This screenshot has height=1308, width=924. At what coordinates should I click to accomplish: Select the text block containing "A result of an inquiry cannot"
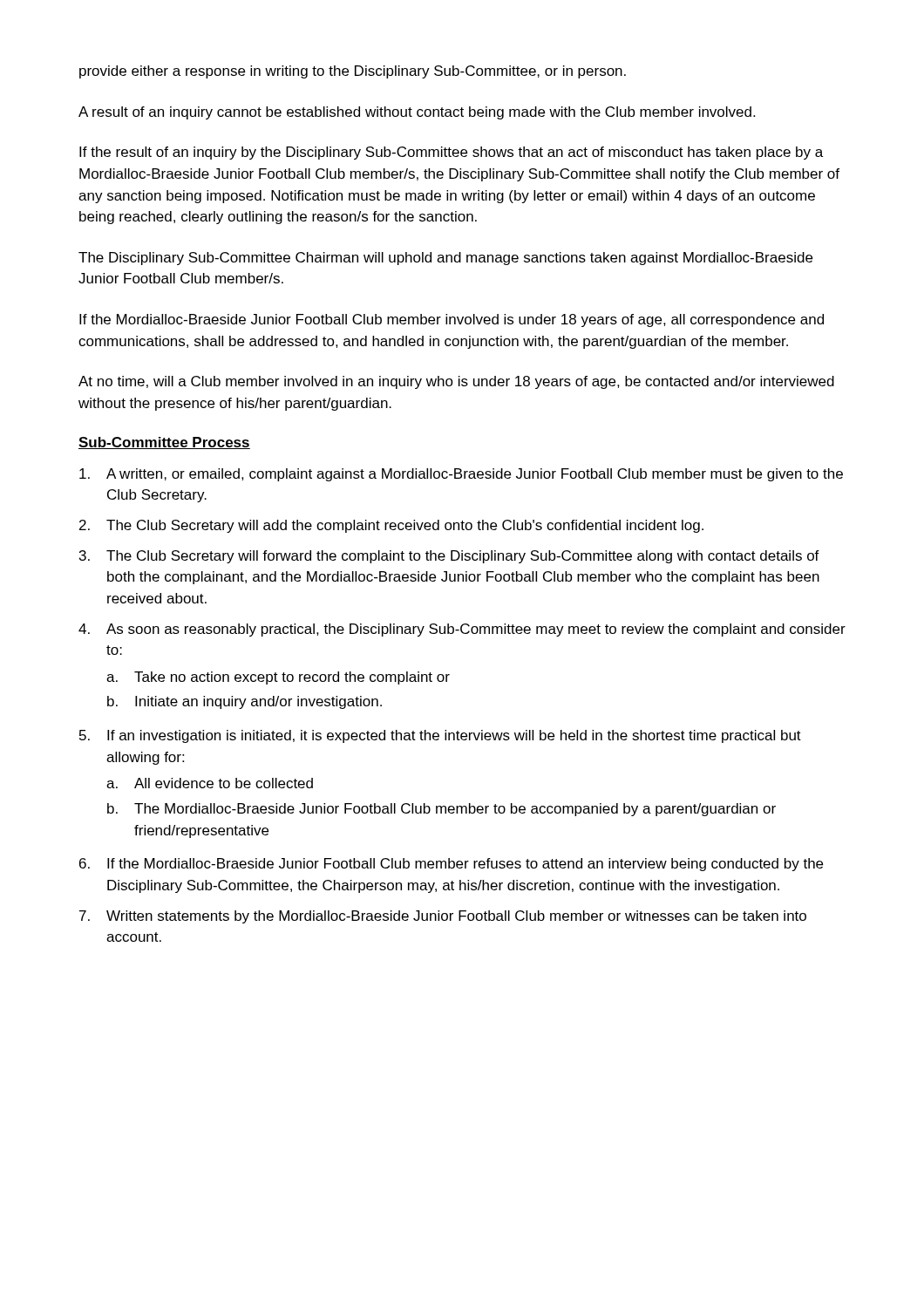point(417,112)
